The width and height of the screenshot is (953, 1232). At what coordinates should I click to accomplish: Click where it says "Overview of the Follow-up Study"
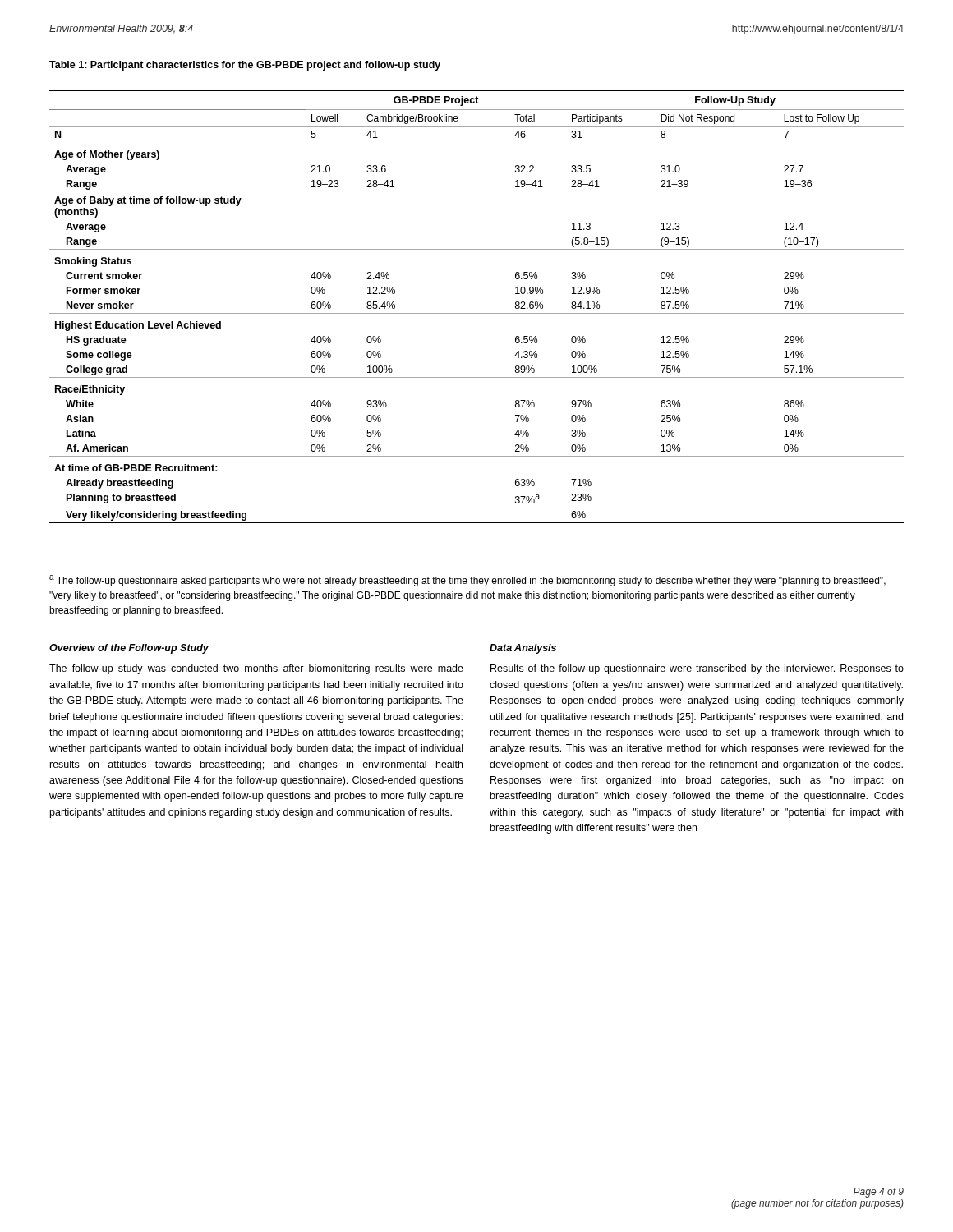[129, 648]
